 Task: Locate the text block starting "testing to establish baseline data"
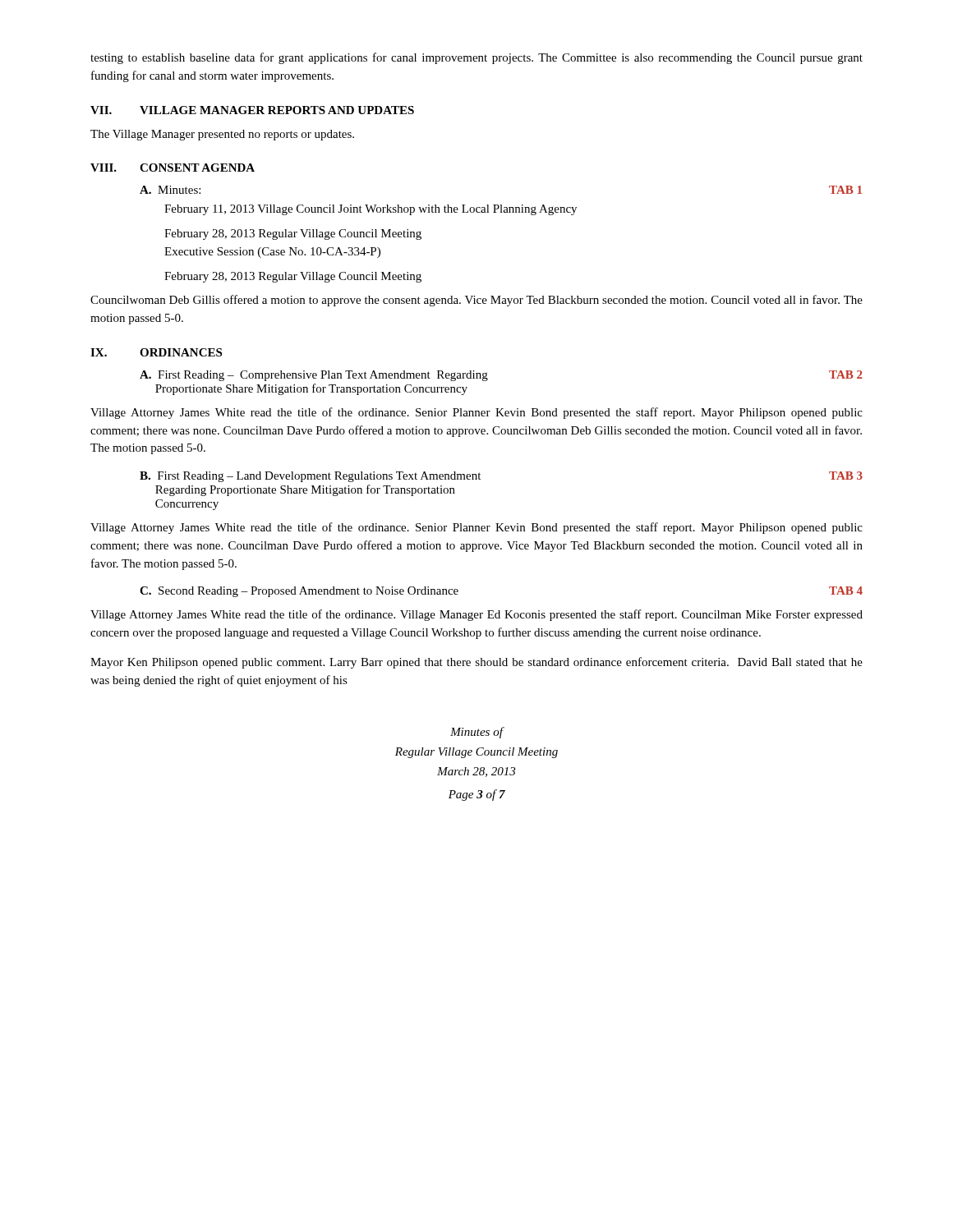(x=476, y=66)
